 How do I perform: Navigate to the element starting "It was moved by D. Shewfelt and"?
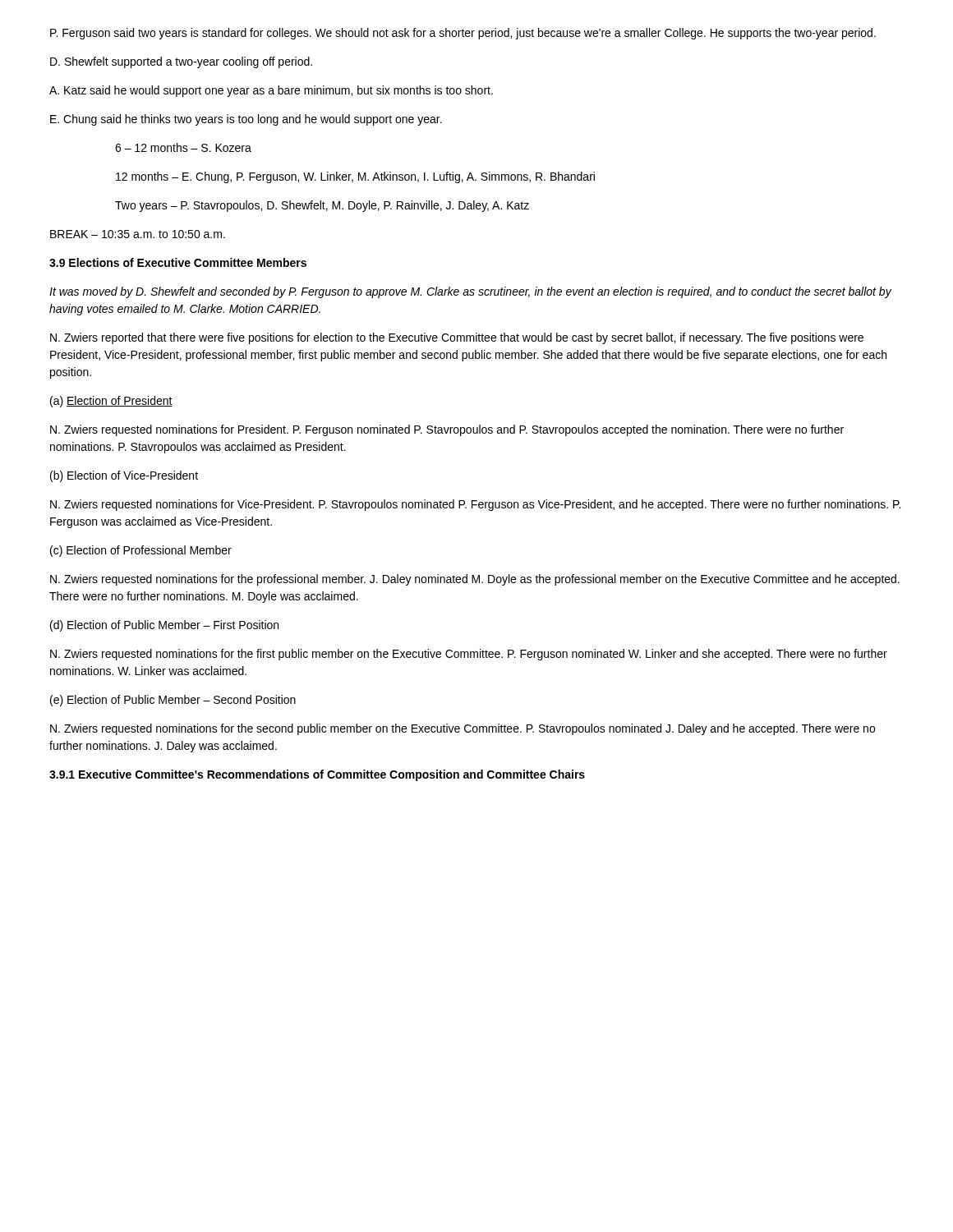tap(470, 300)
